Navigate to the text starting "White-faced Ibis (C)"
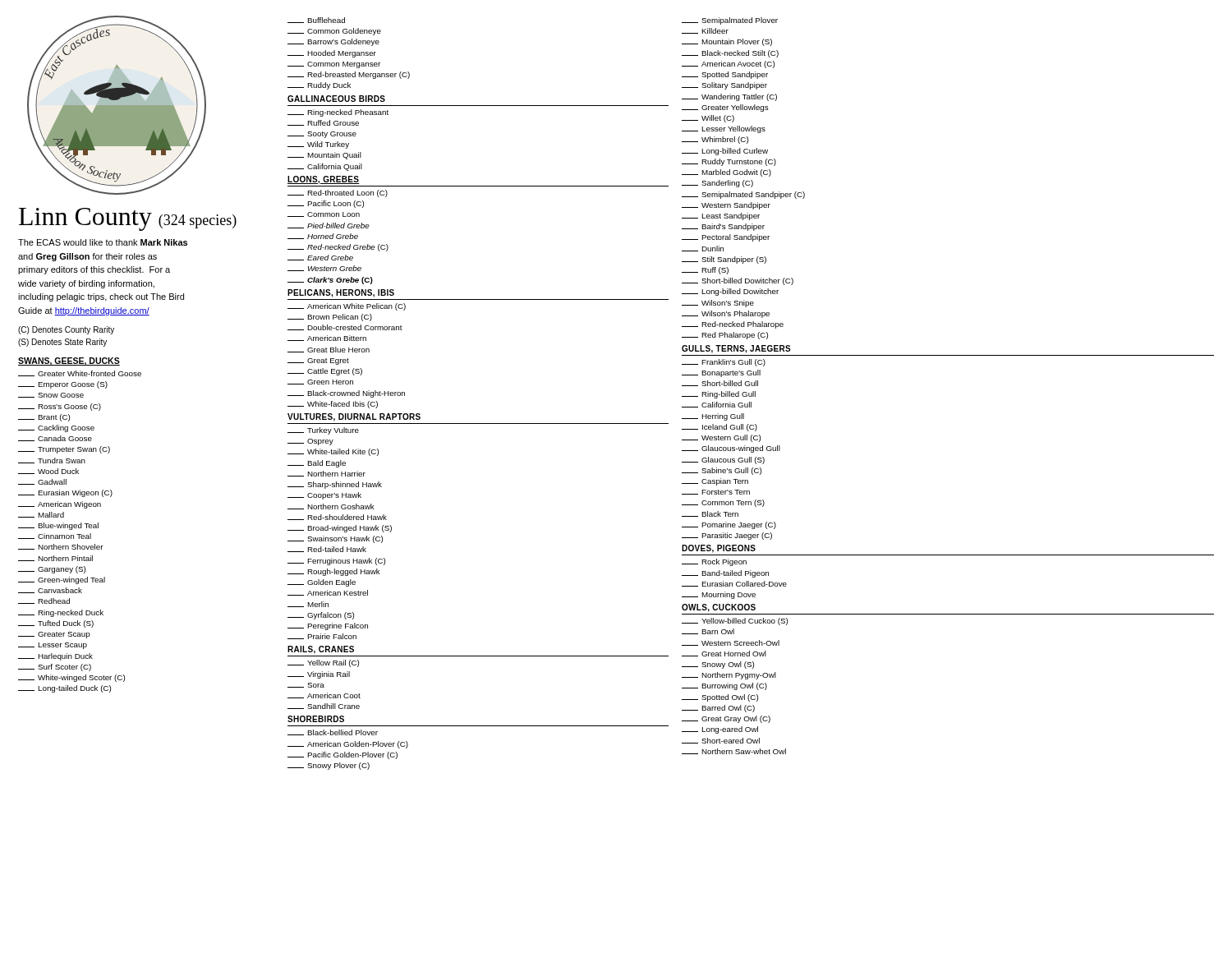The height and width of the screenshot is (953, 1232). 333,405
